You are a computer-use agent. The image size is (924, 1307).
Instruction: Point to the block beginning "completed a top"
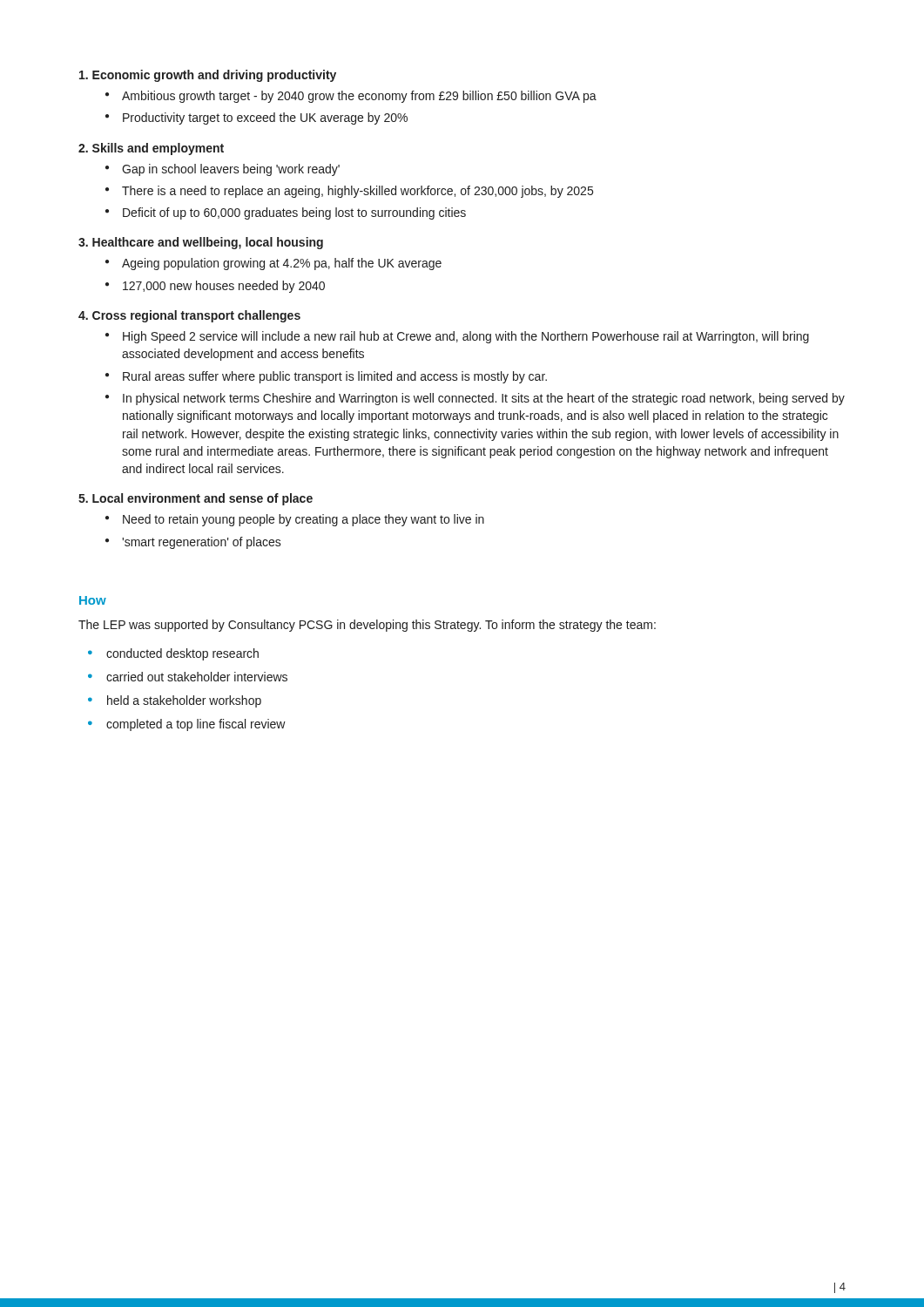click(x=196, y=724)
